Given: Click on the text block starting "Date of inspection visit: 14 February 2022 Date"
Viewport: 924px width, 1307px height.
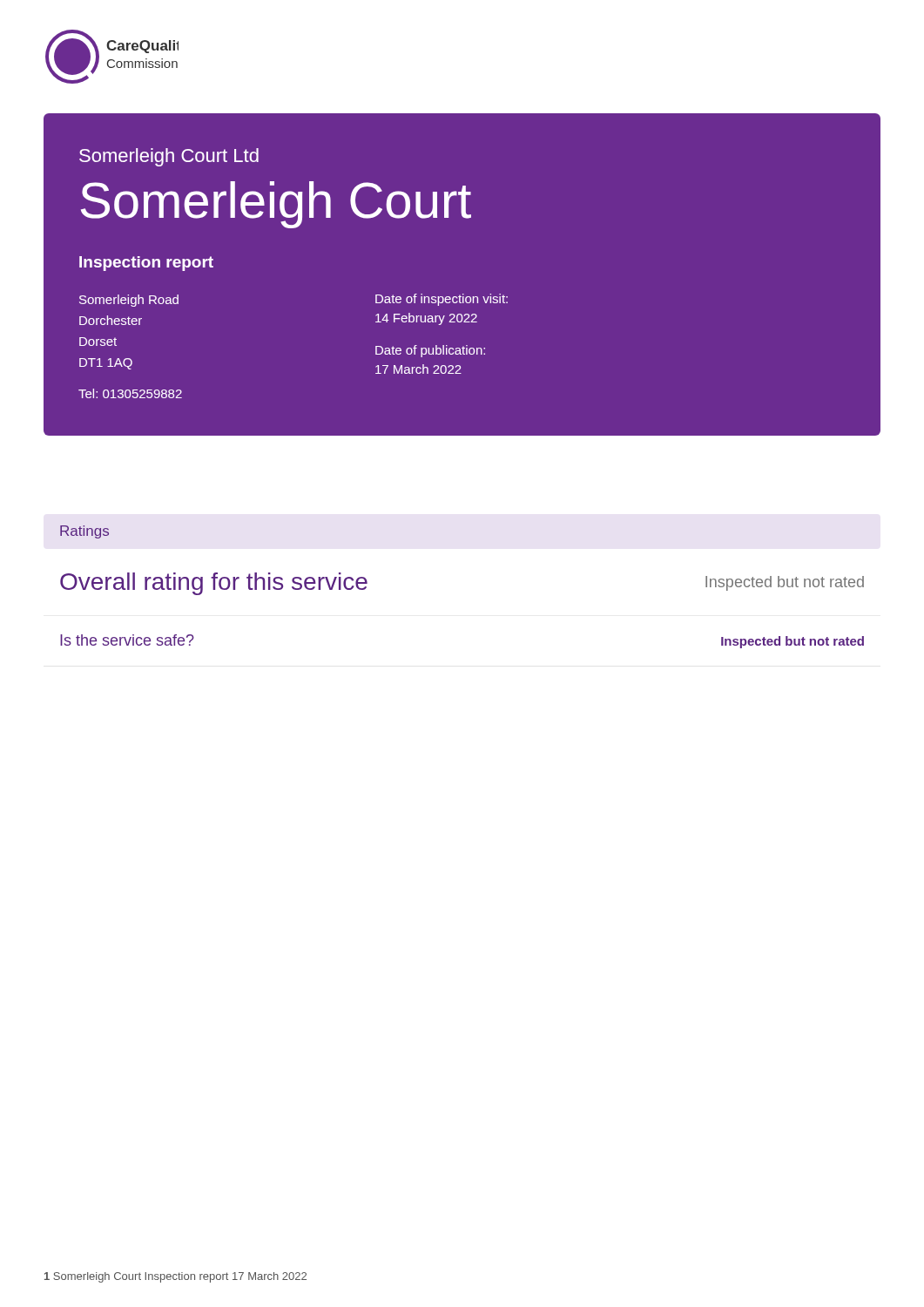Looking at the screenshot, I should pyautogui.click(x=442, y=300).
